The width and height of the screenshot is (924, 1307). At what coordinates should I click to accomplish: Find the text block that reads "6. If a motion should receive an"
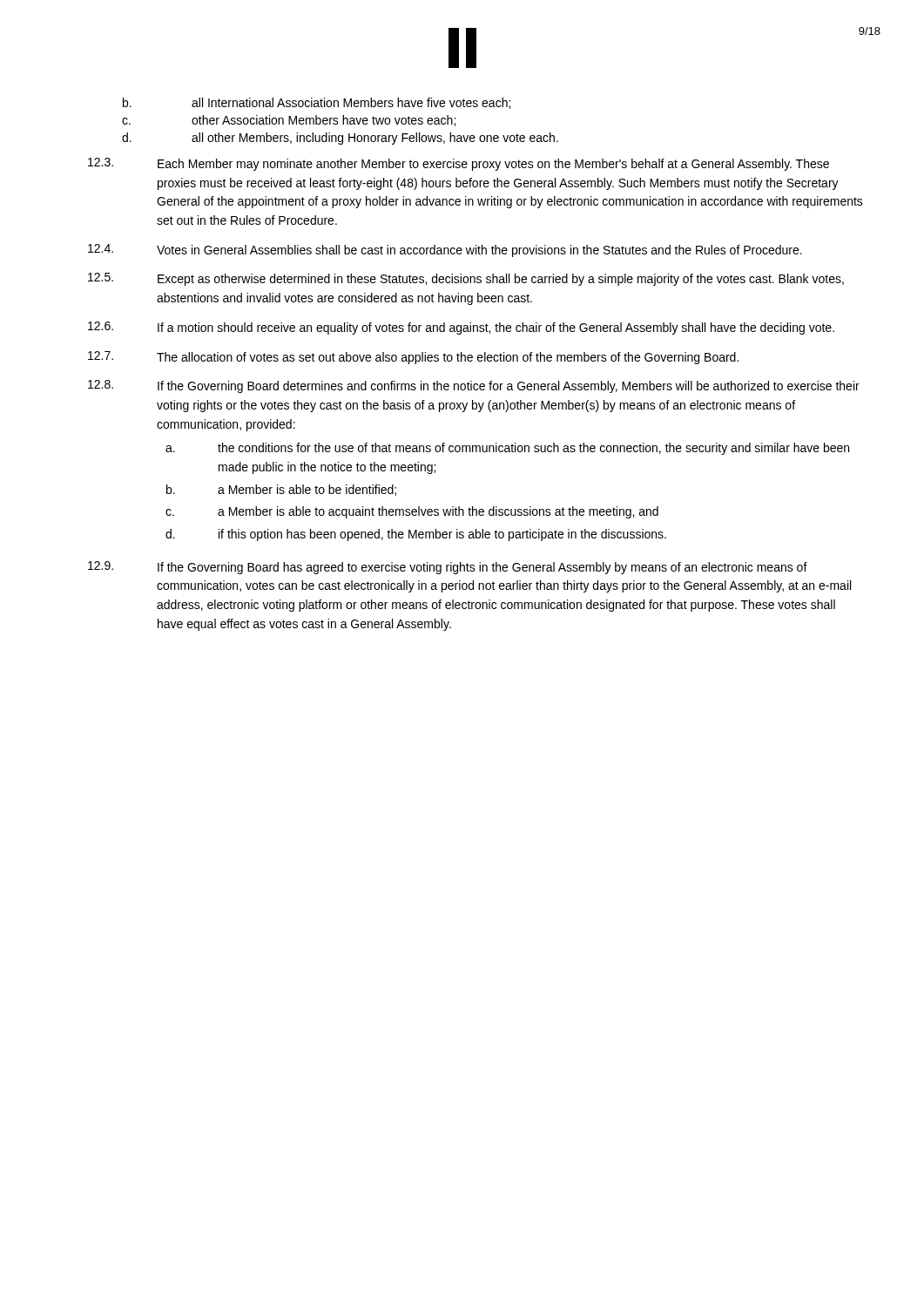[x=475, y=328]
